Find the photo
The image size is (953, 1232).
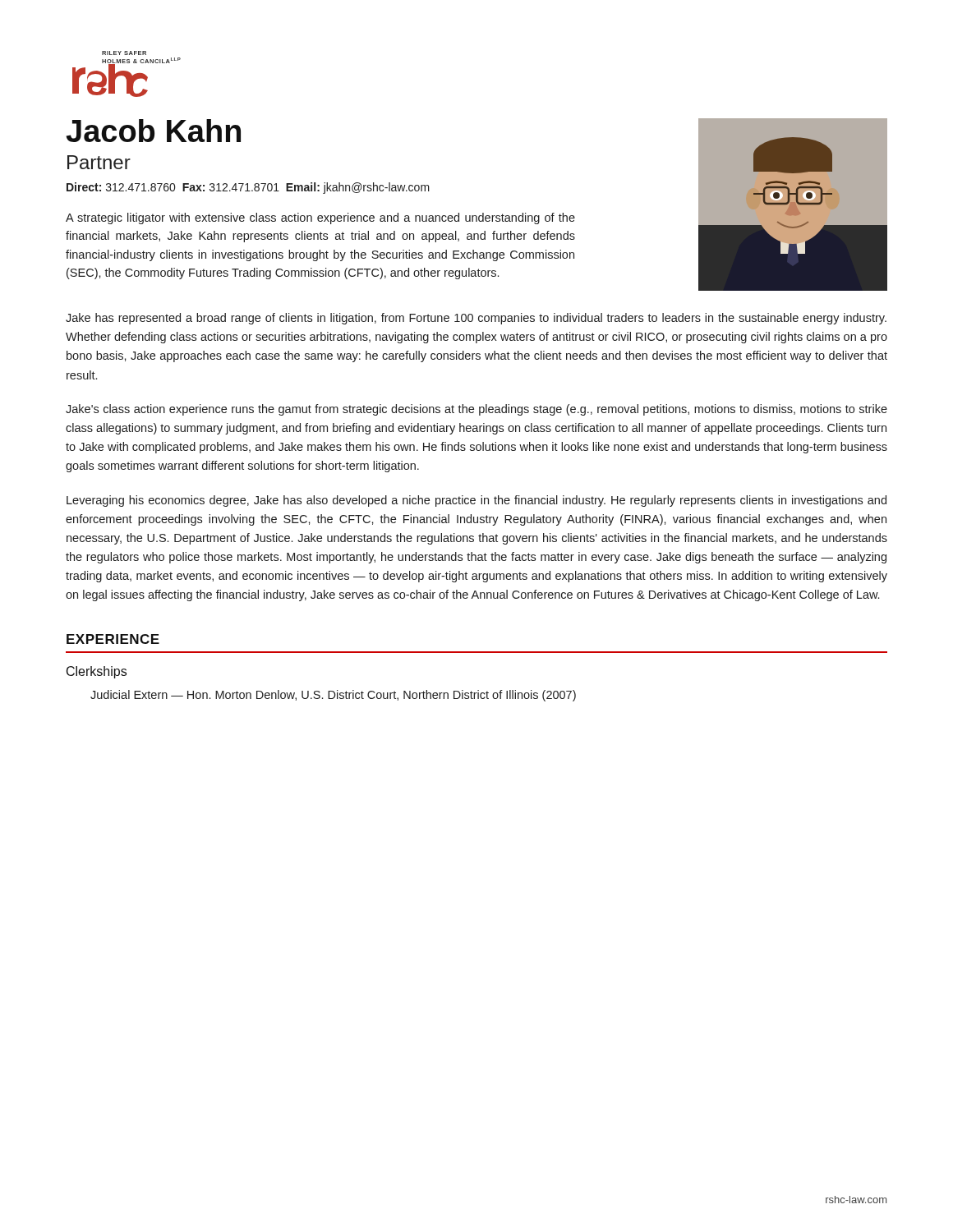(793, 206)
